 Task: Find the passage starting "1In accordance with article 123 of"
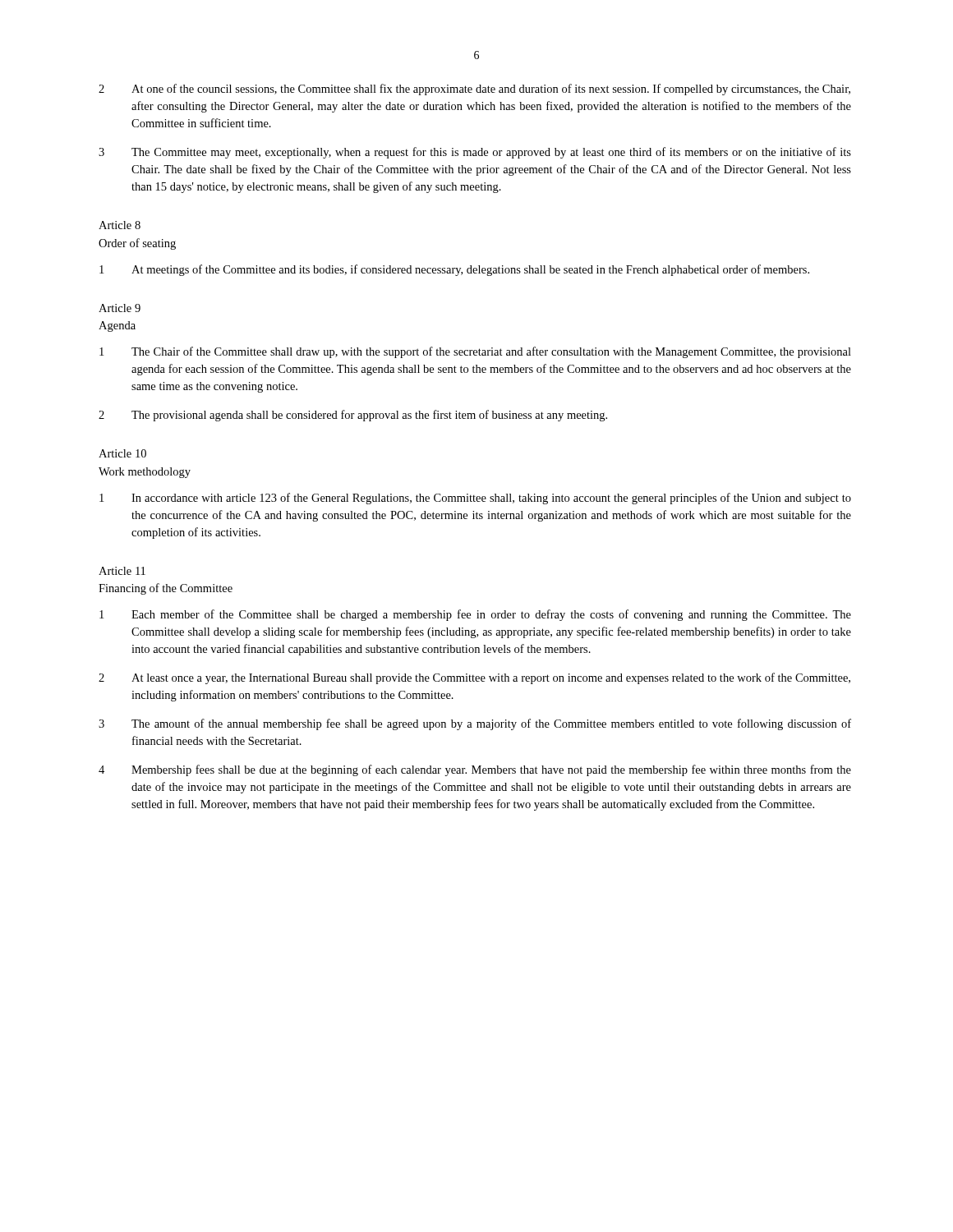(x=475, y=515)
